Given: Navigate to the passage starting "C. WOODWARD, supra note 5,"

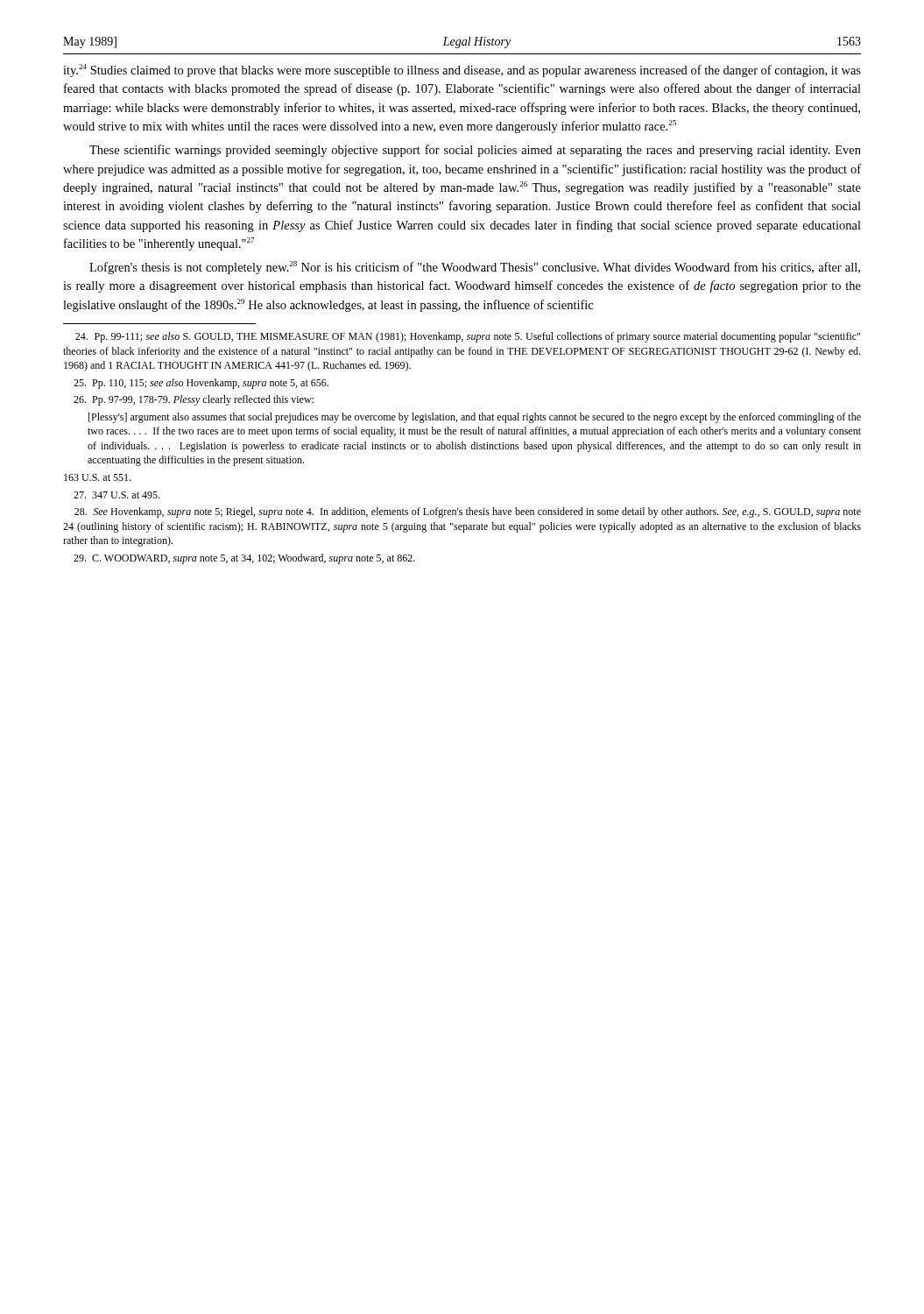Looking at the screenshot, I should 239,558.
